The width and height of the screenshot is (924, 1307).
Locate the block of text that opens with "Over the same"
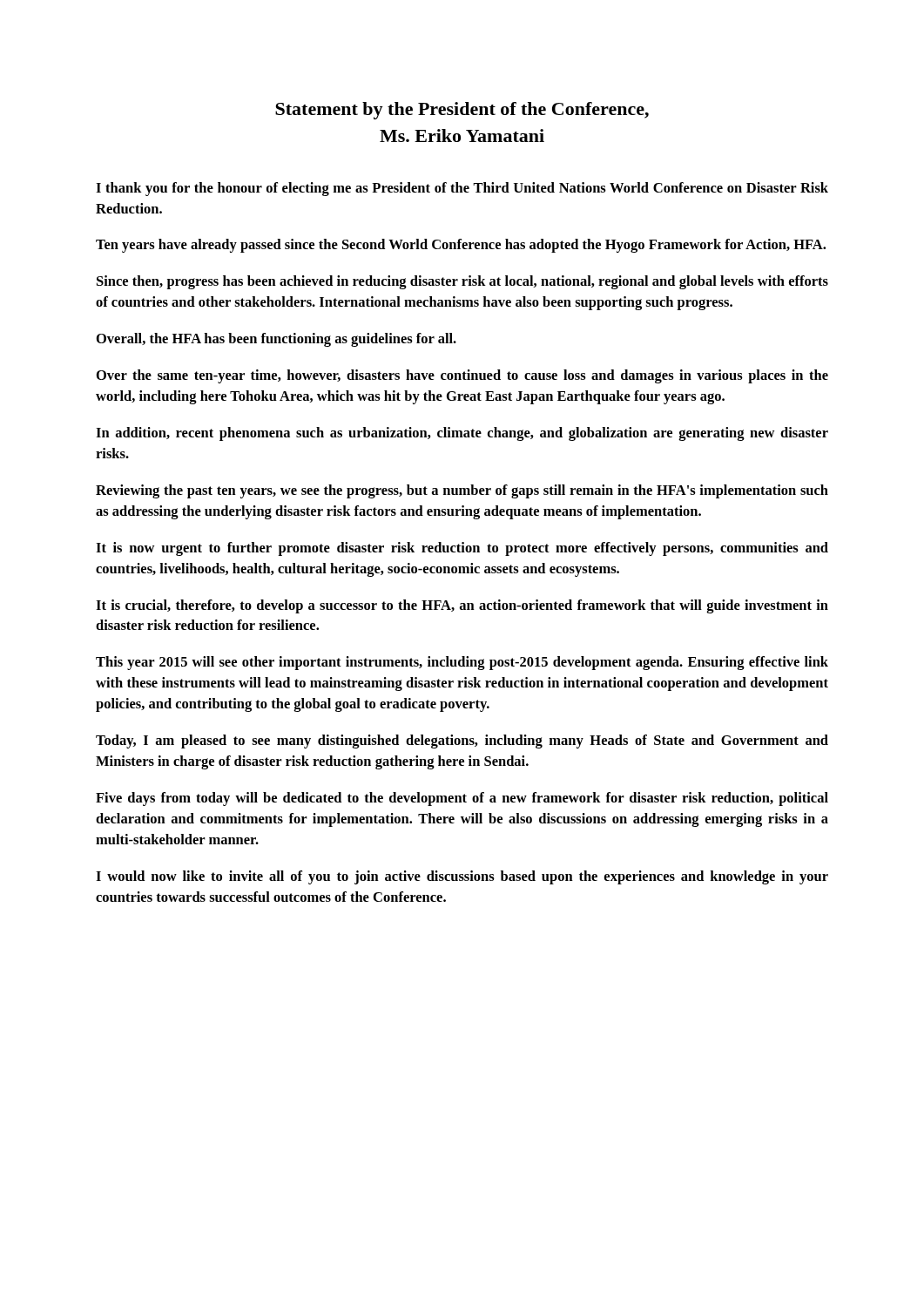462,386
